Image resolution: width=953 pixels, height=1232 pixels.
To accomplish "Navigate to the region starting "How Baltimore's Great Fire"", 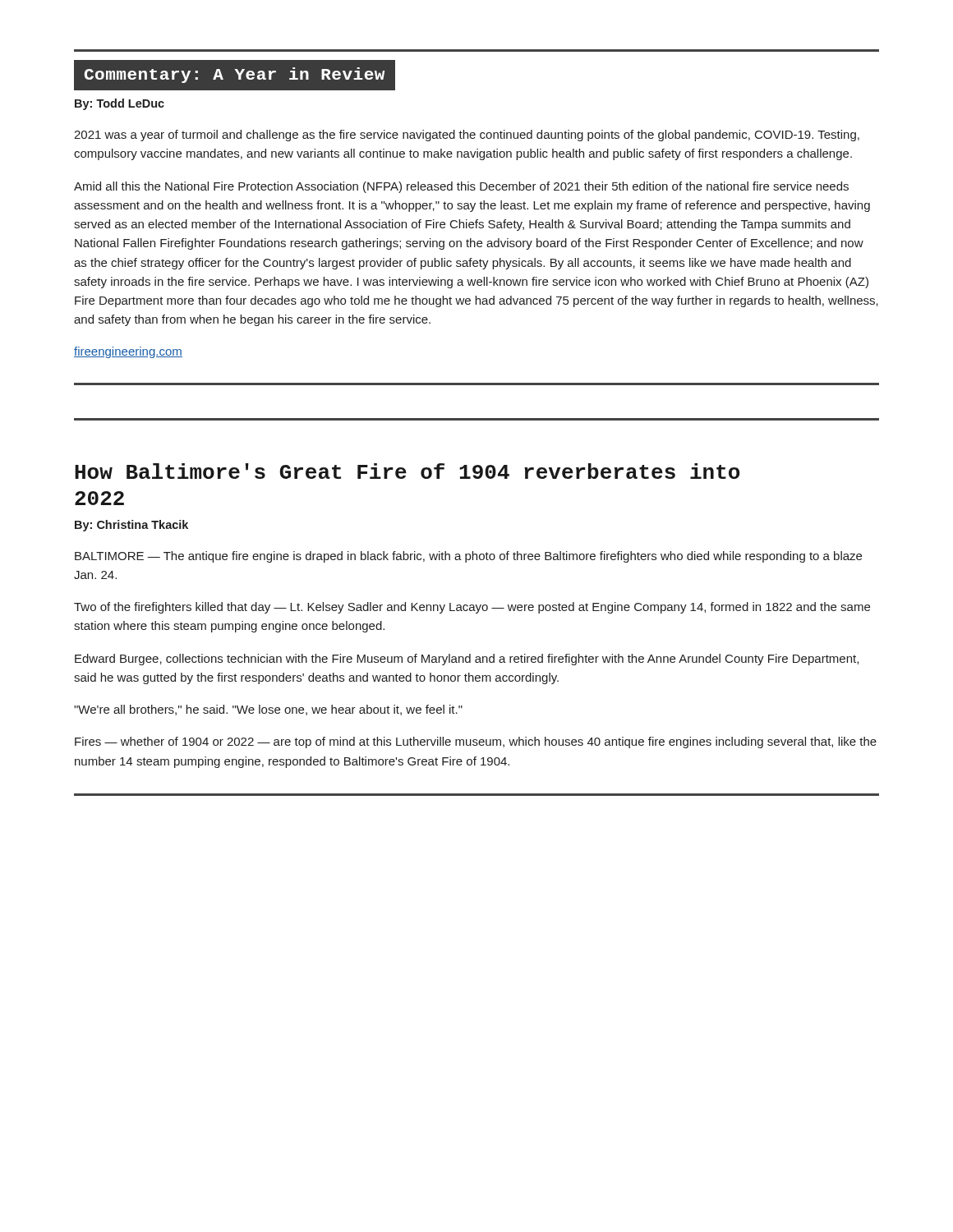I will tap(476, 486).
